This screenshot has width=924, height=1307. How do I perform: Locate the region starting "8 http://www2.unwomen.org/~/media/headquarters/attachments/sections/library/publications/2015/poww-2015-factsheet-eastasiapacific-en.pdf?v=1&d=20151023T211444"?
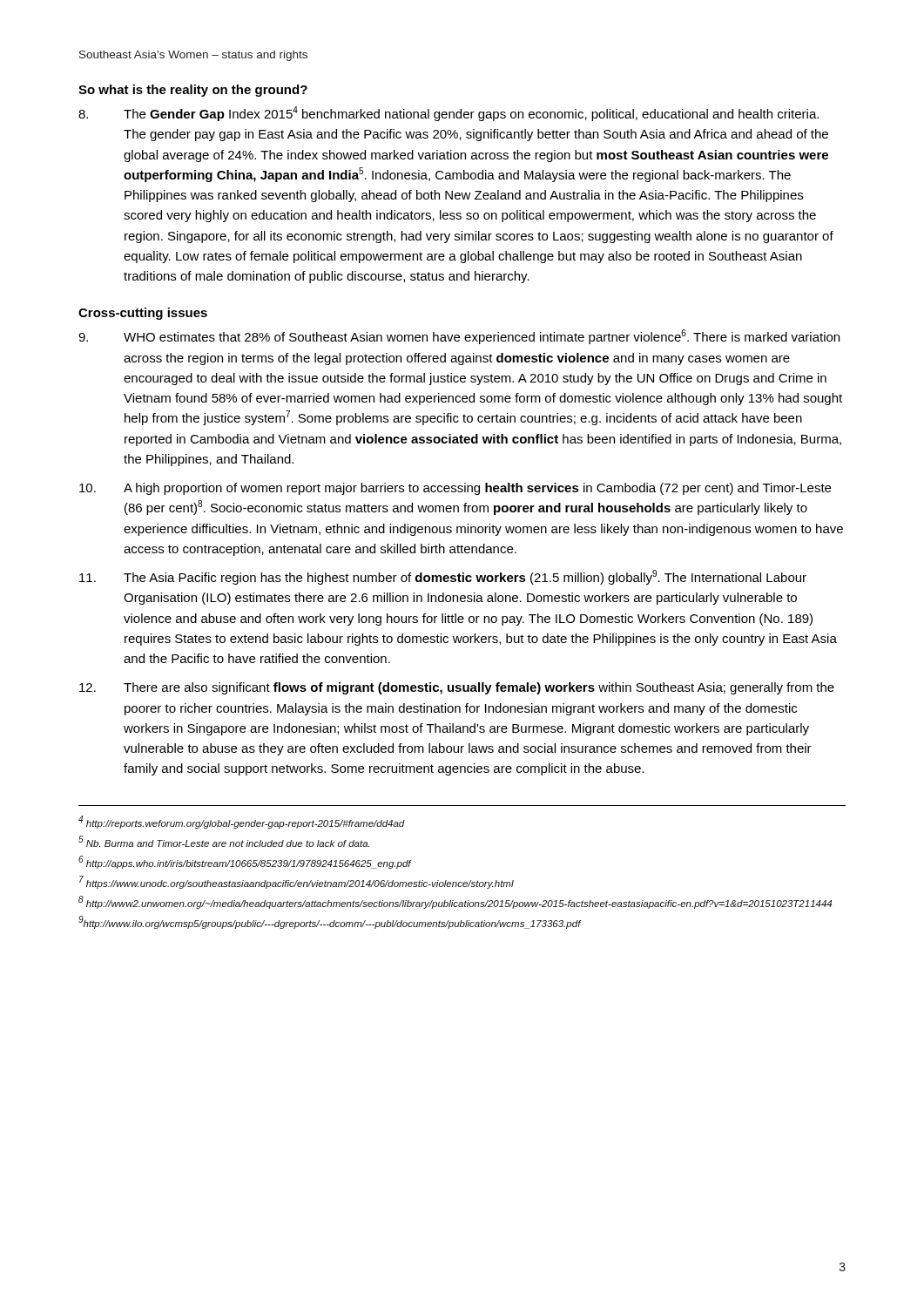(x=455, y=902)
